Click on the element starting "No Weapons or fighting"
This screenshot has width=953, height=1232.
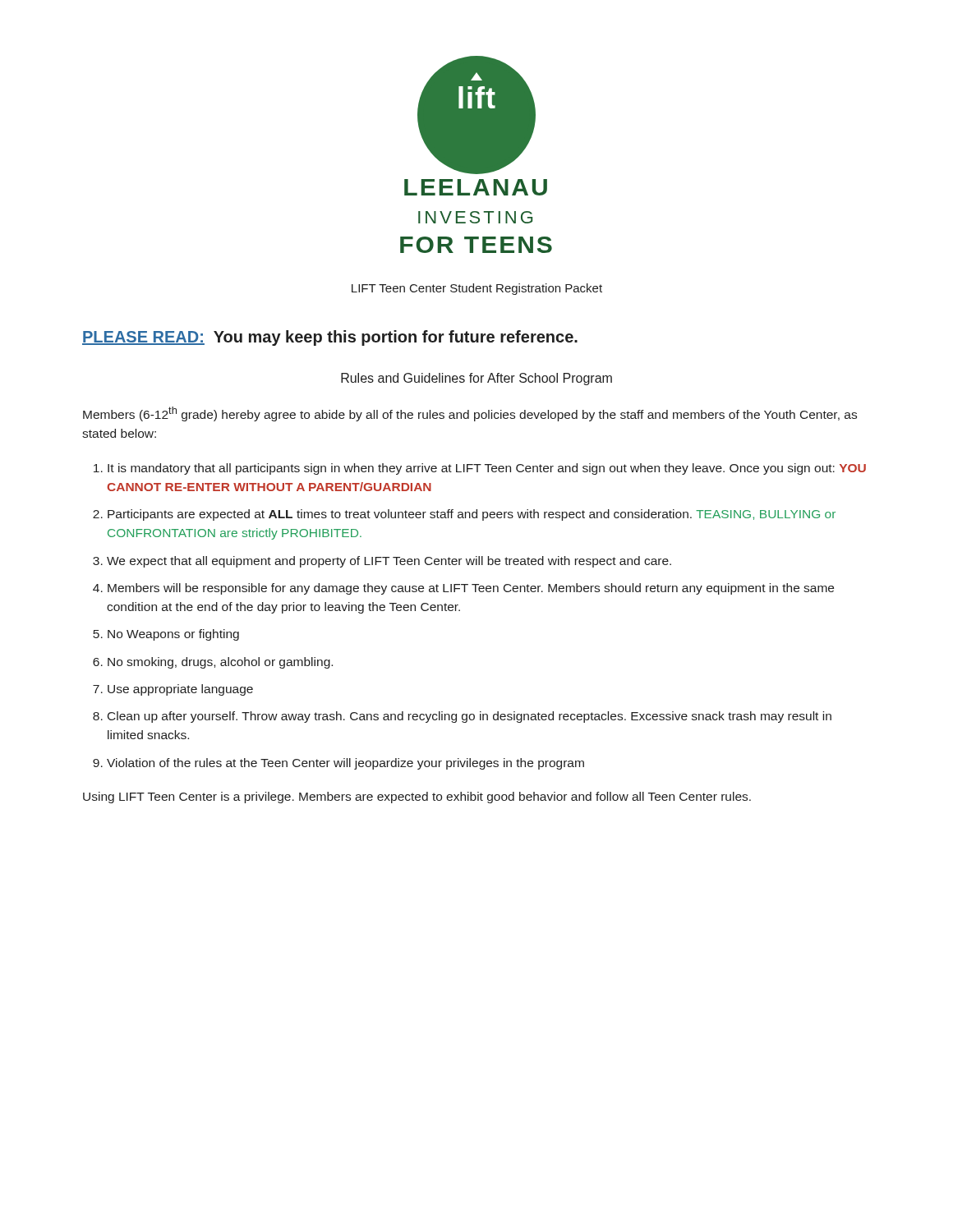[x=173, y=634]
